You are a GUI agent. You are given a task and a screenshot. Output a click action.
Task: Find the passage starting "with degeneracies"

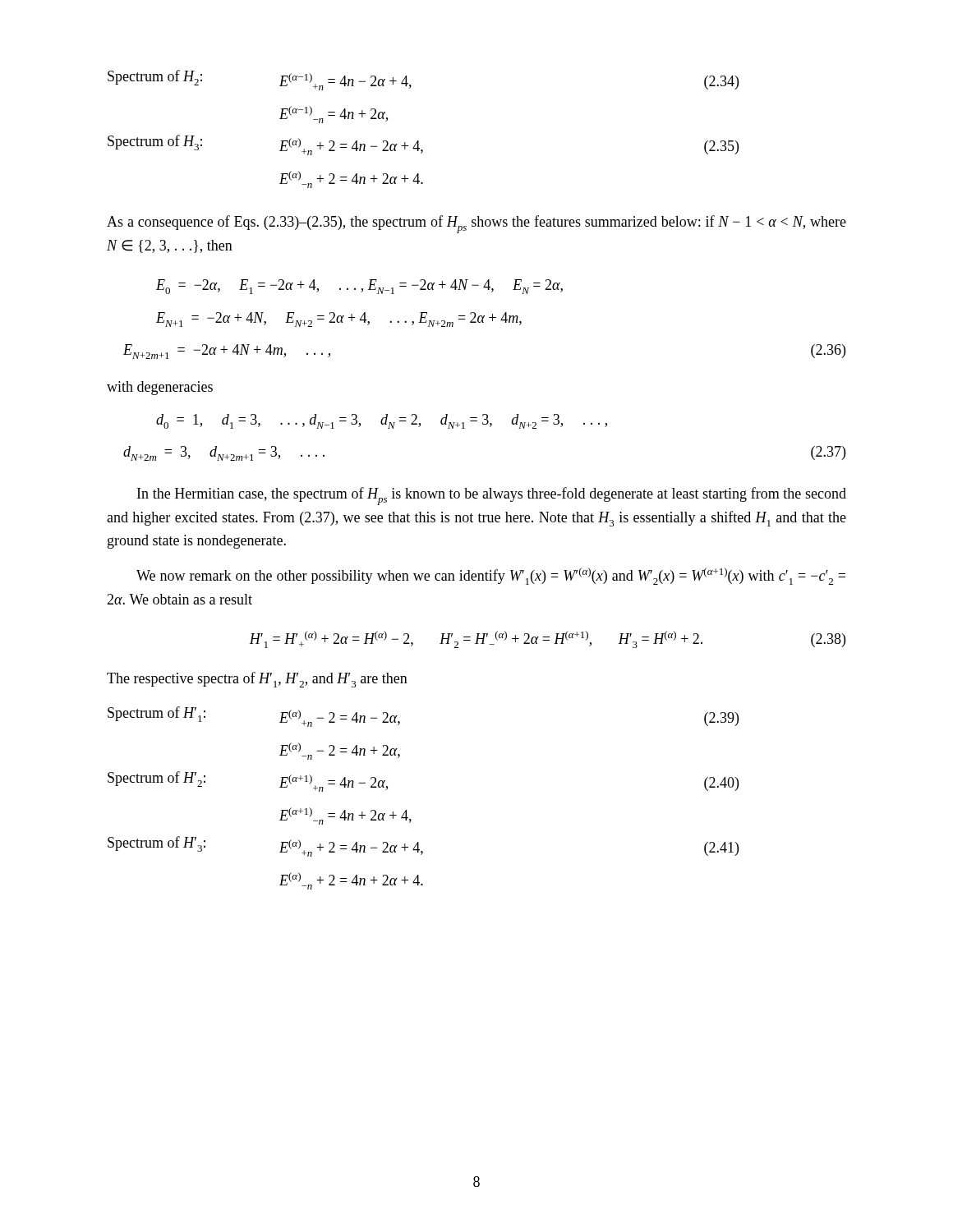pos(160,387)
